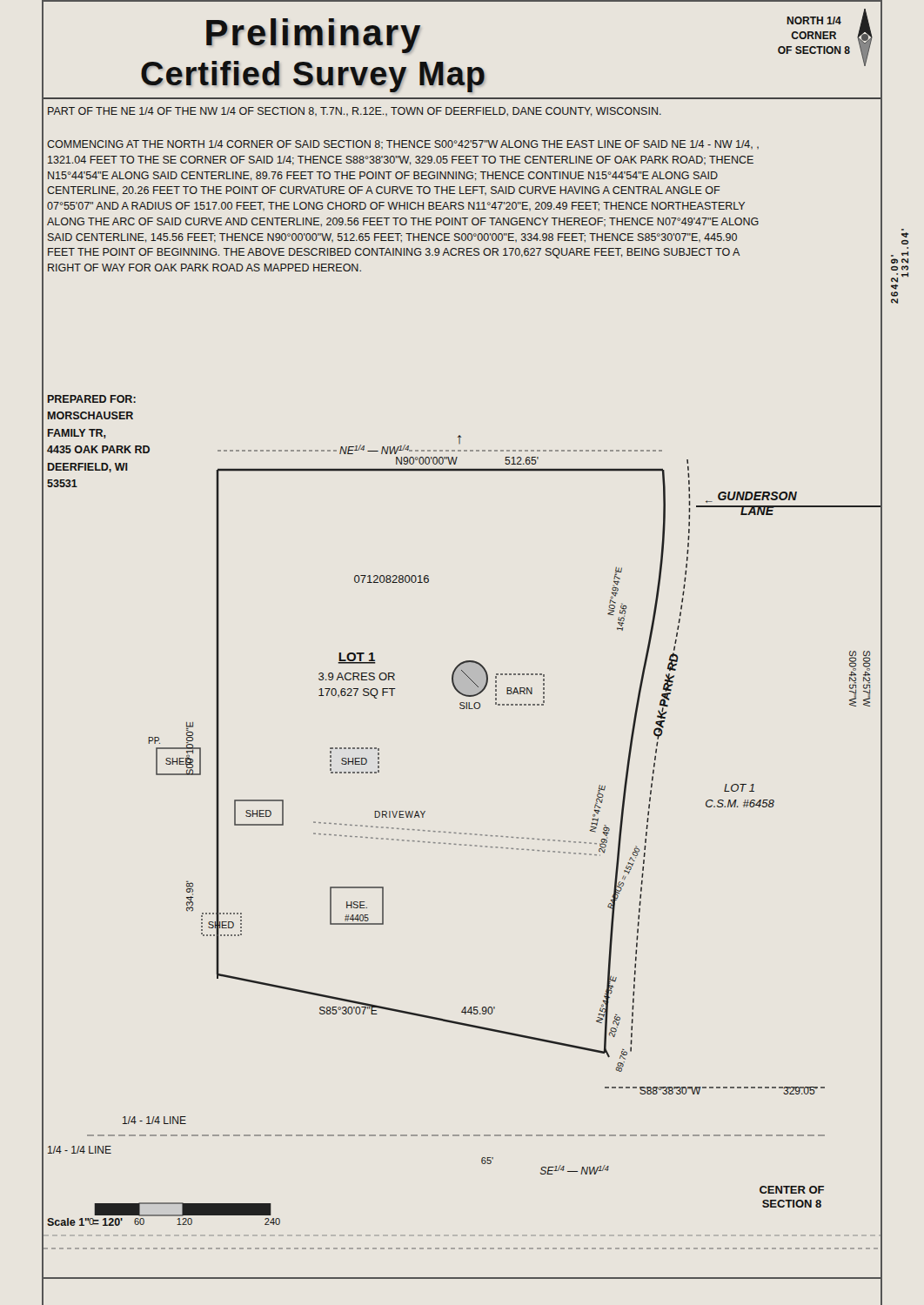Locate the text containing "1/4 - 1/4 LINE"
The width and height of the screenshot is (924, 1305).
(x=79, y=1150)
